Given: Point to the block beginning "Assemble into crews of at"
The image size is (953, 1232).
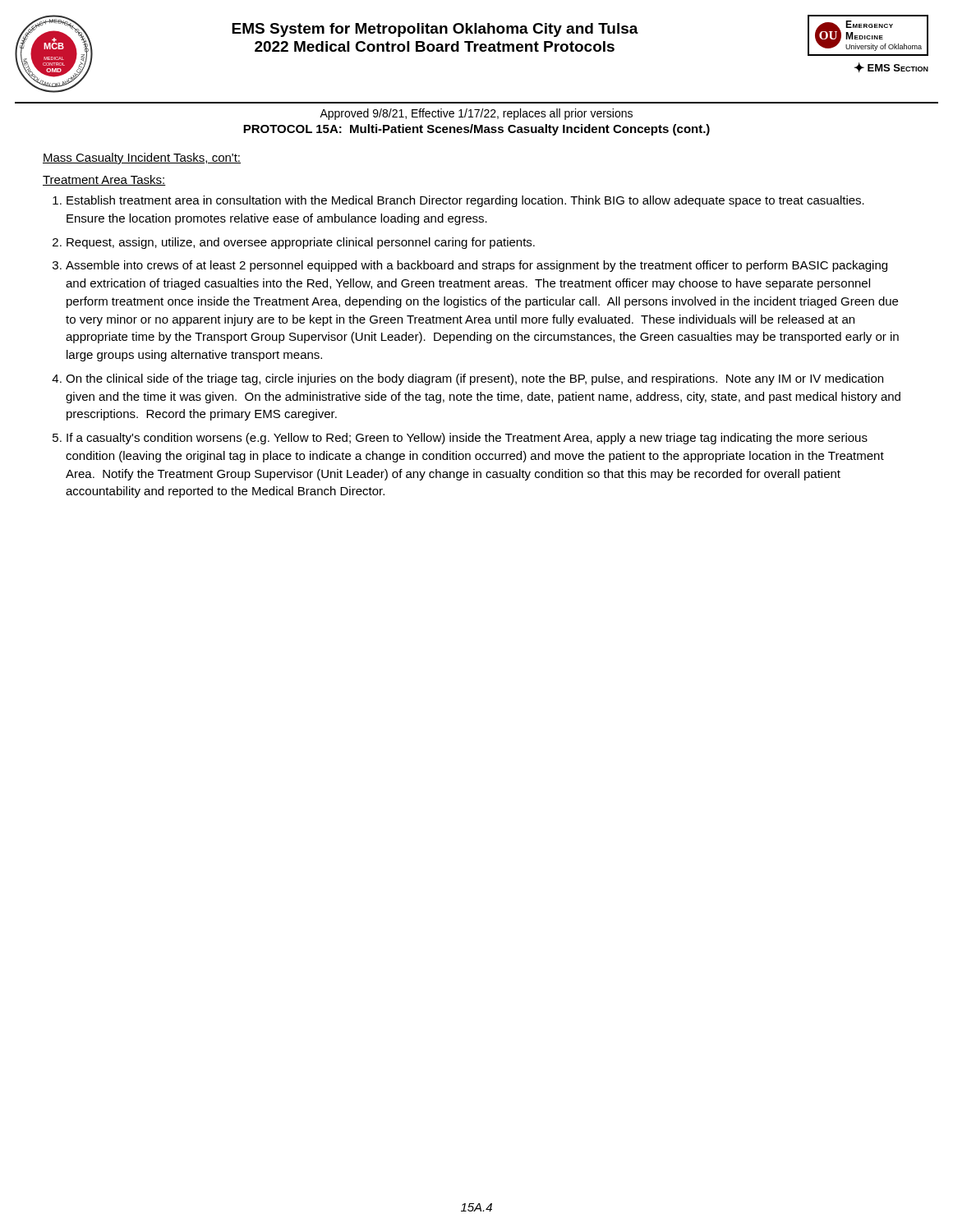Looking at the screenshot, I should point(488,310).
